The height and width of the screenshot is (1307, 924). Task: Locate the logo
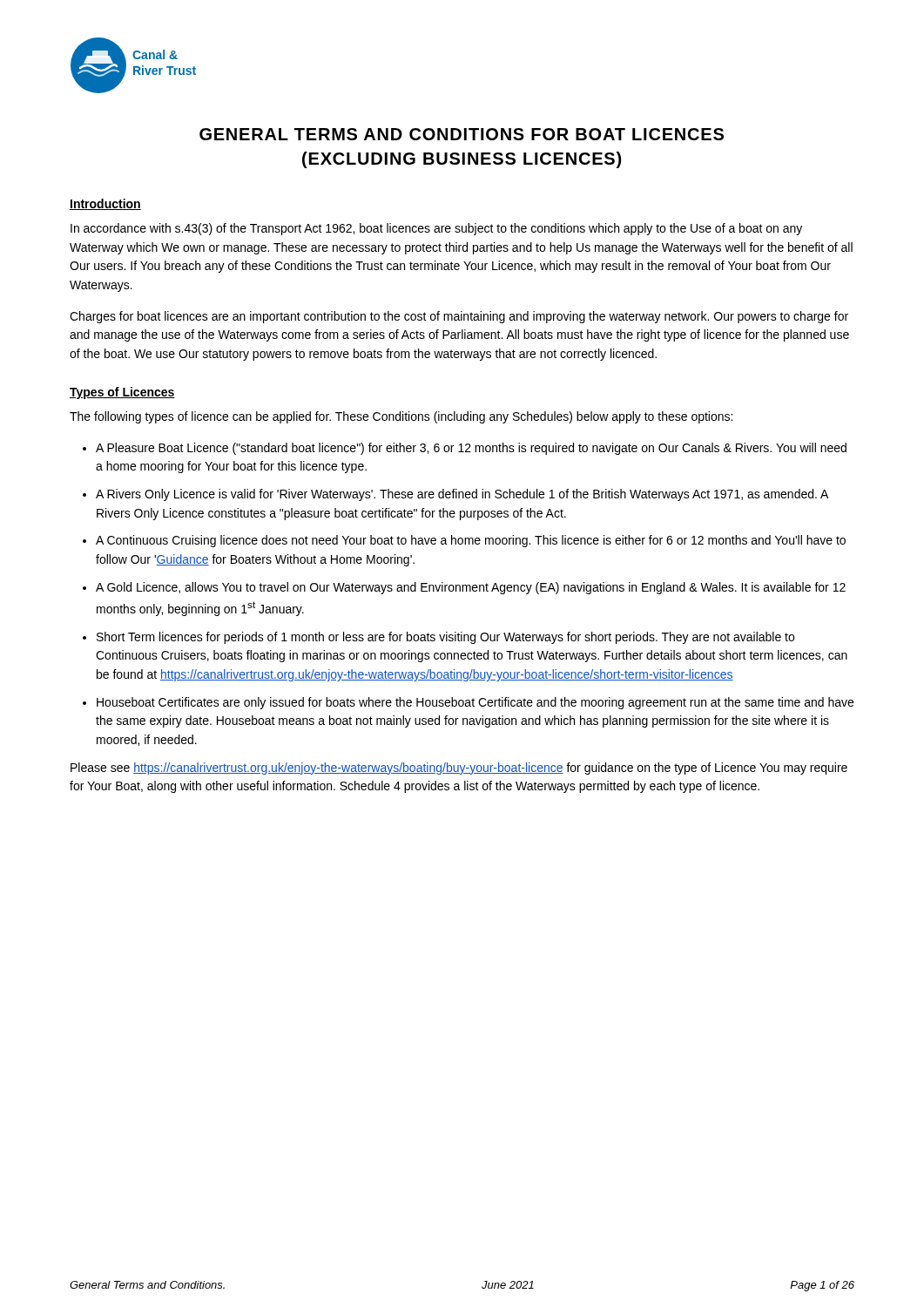[462, 65]
